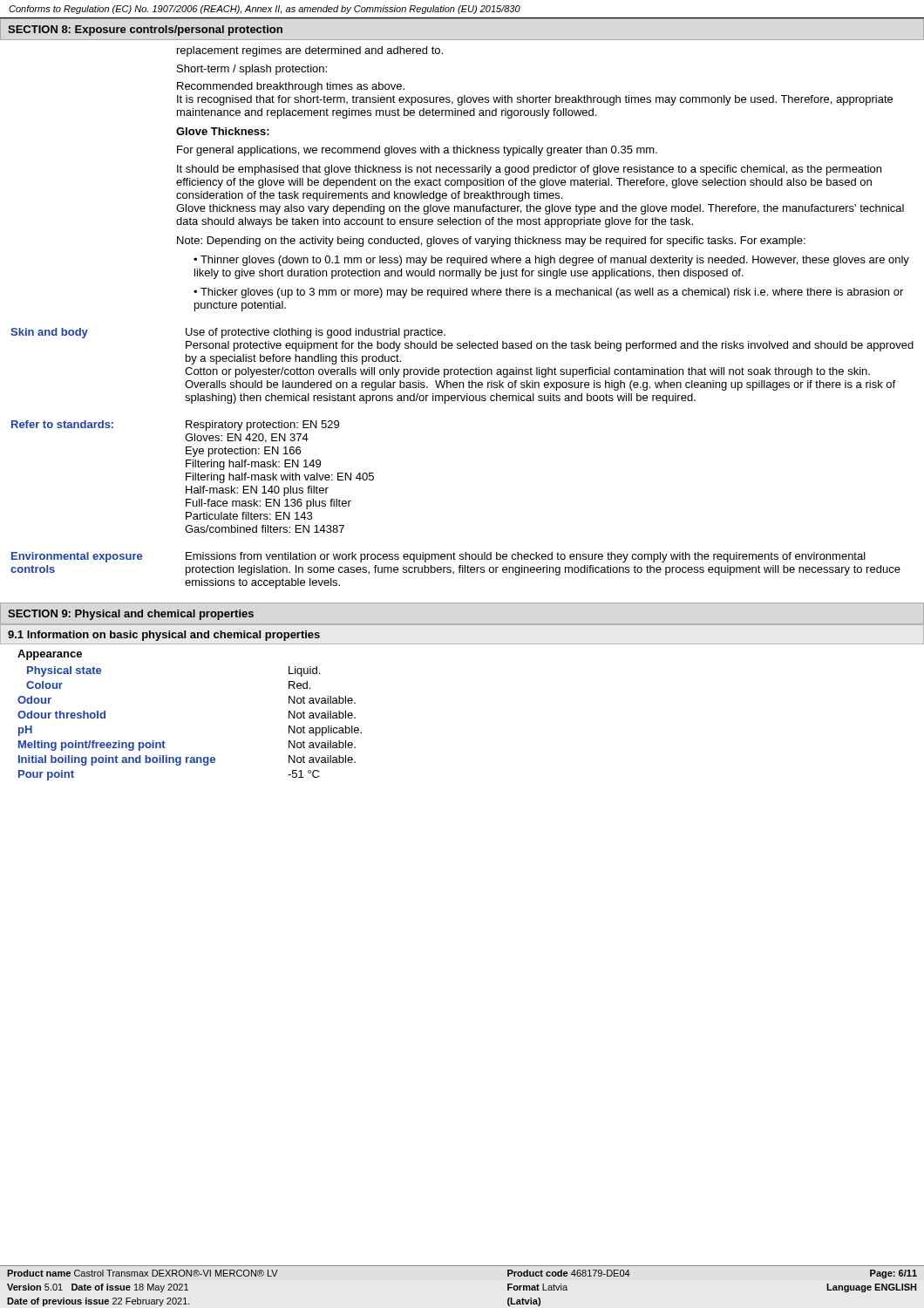Select the text block starting "Short-term / splash protection:"
Screen dimensions: 1308x924
click(x=252, y=68)
